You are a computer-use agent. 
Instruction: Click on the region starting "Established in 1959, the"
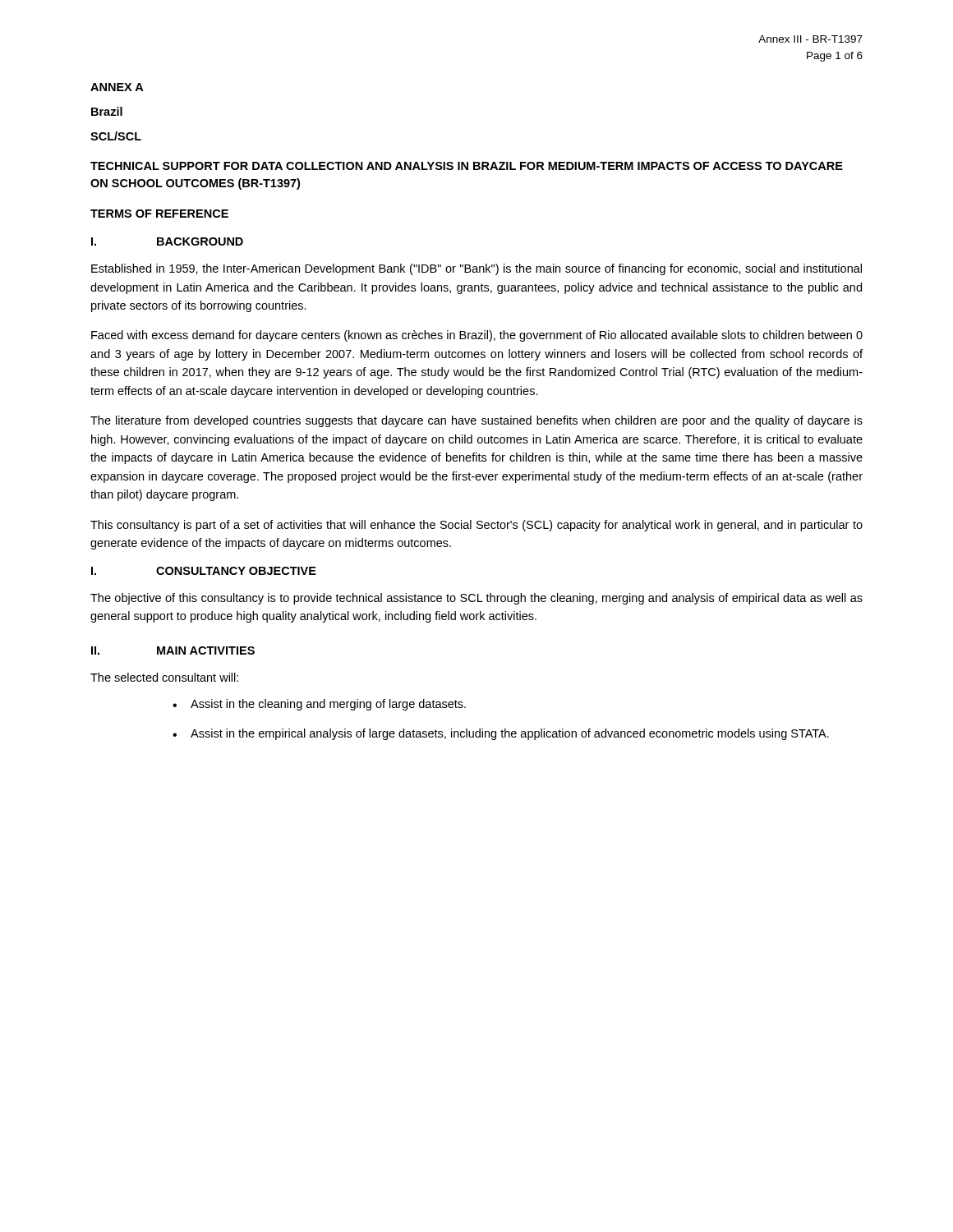point(476,287)
